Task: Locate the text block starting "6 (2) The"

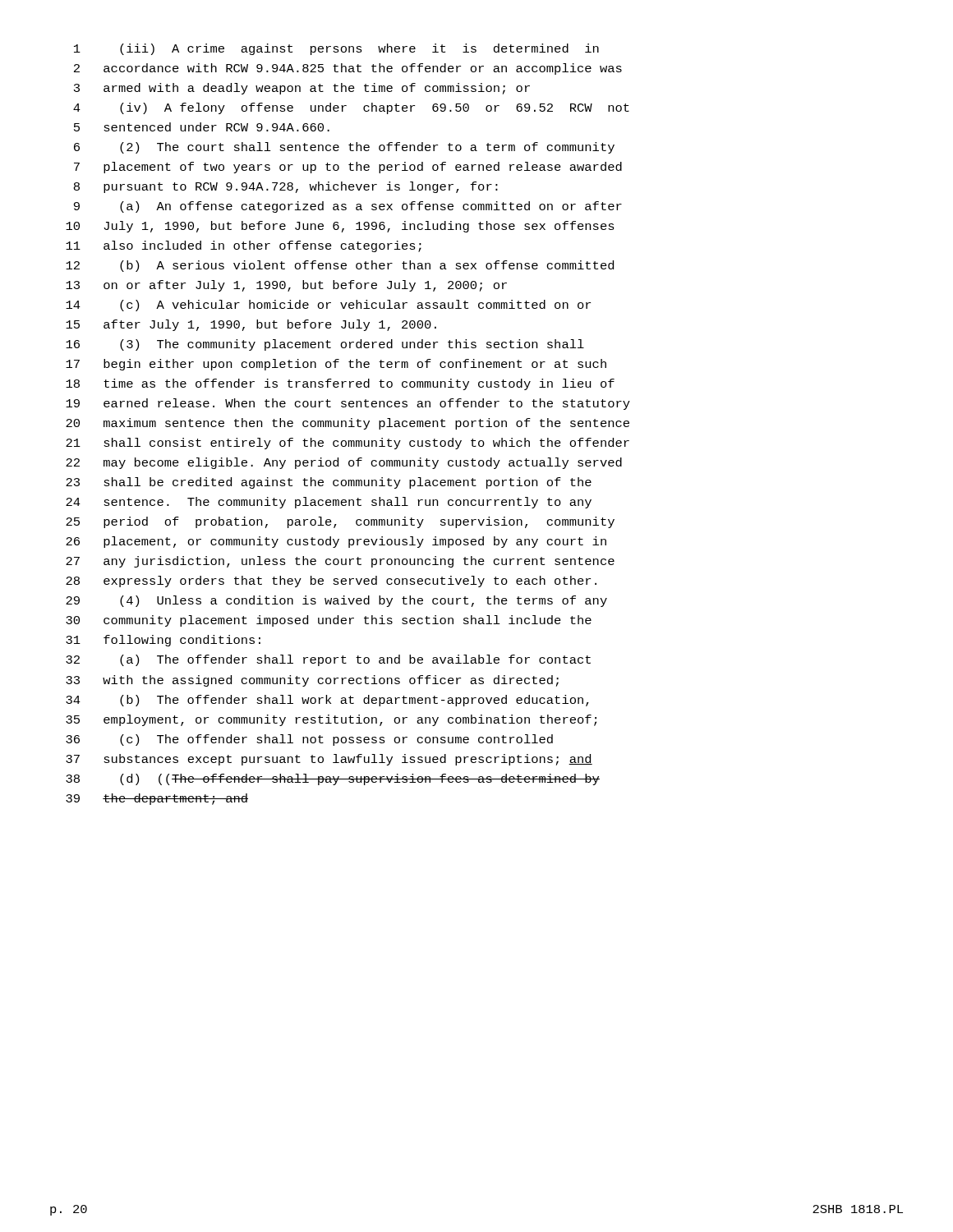Action: (x=476, y=148)
